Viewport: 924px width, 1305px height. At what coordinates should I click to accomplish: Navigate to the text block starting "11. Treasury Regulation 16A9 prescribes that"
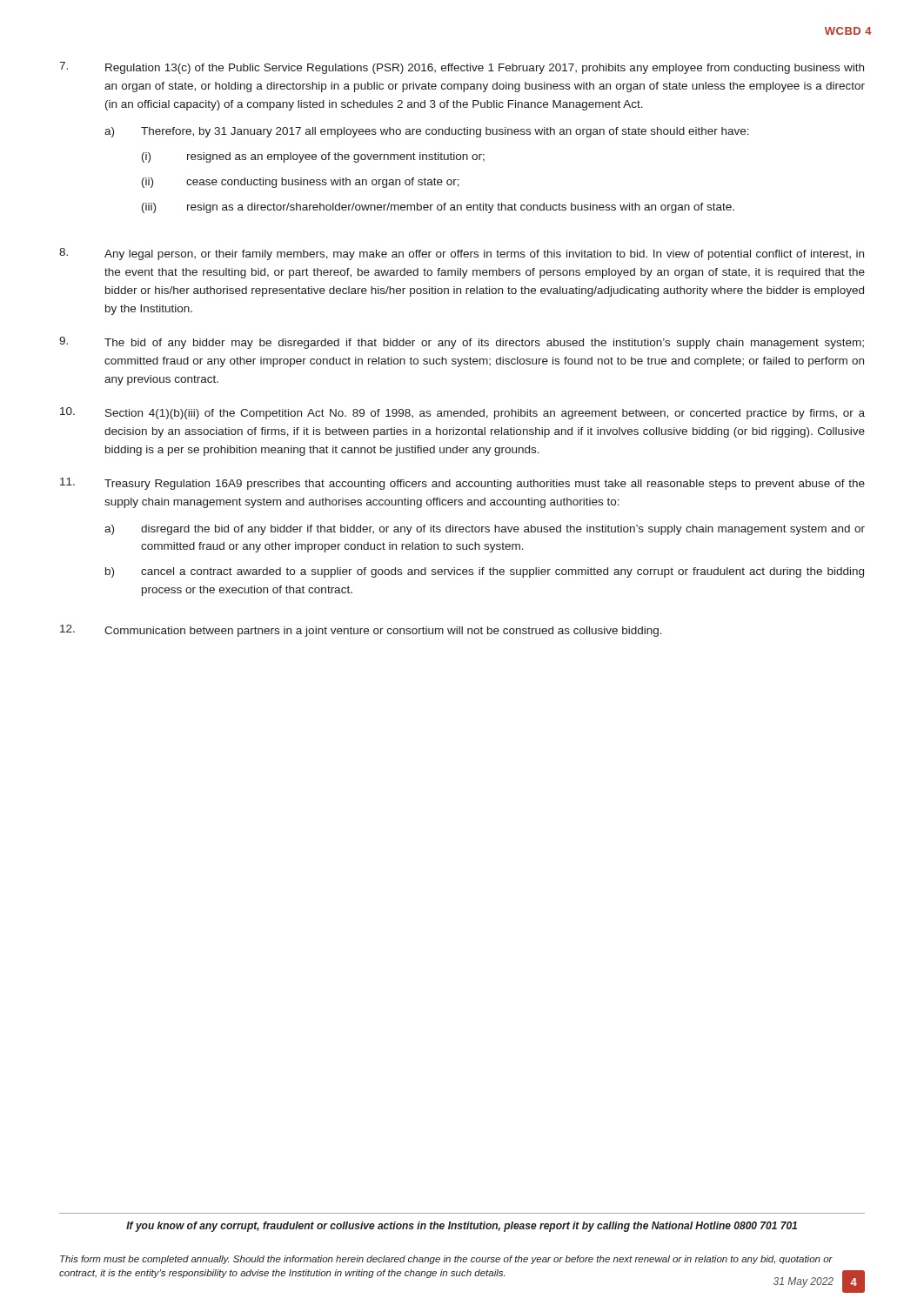point(462,541)
